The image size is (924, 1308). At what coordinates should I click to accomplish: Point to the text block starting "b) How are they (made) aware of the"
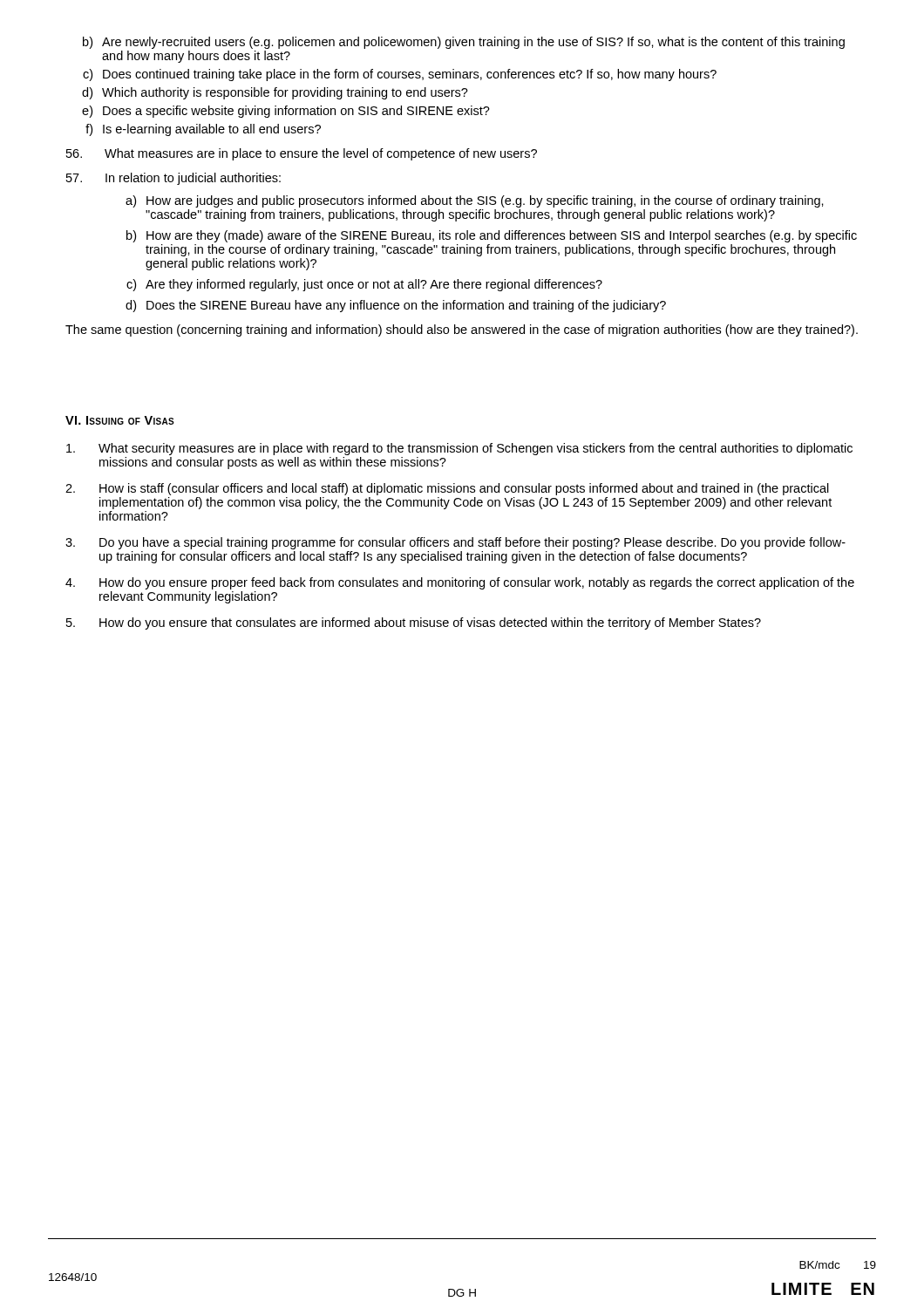[x=484, y=249]
